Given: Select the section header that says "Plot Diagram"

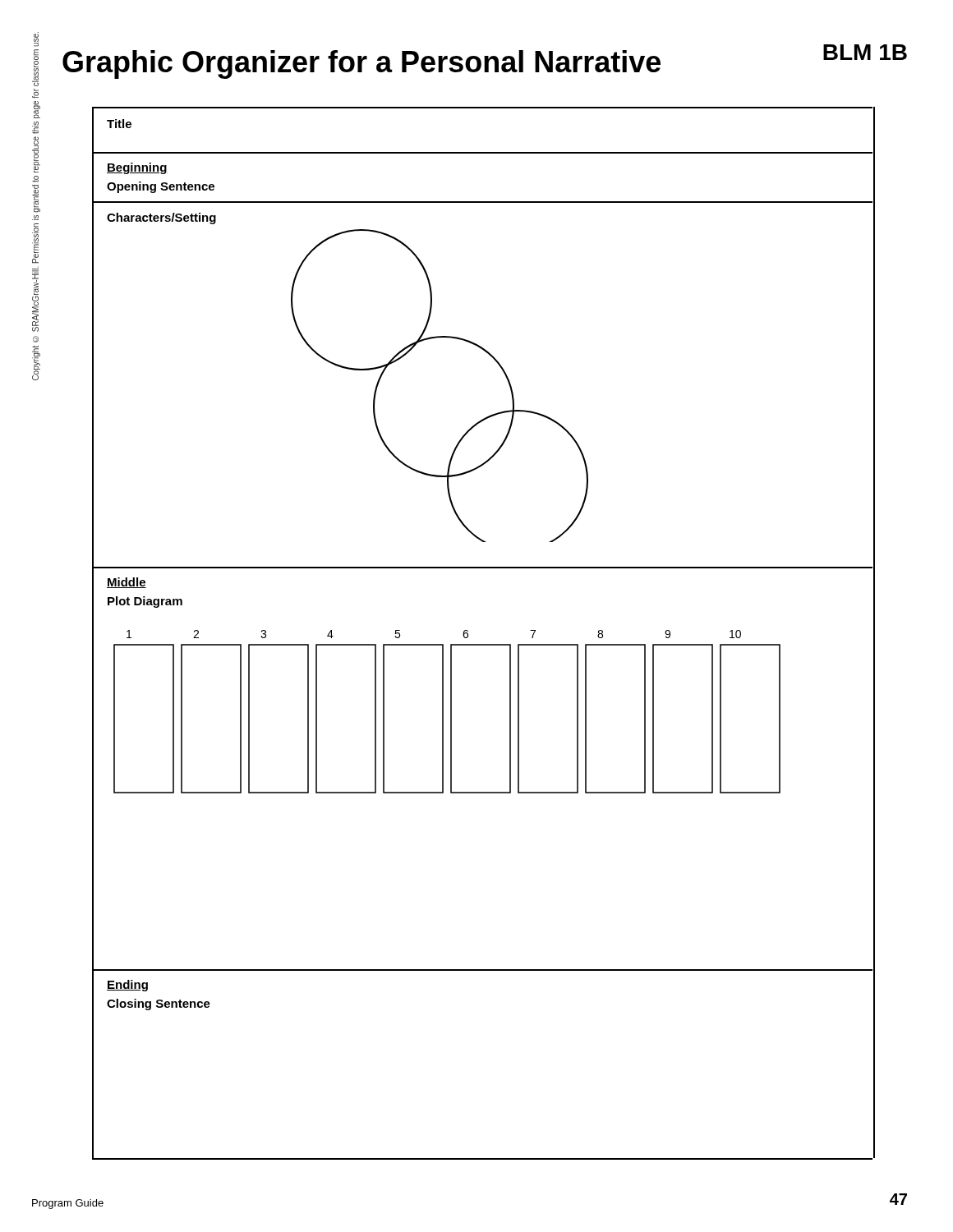Looking at the screenshot, I should click(x=145, y=601).
